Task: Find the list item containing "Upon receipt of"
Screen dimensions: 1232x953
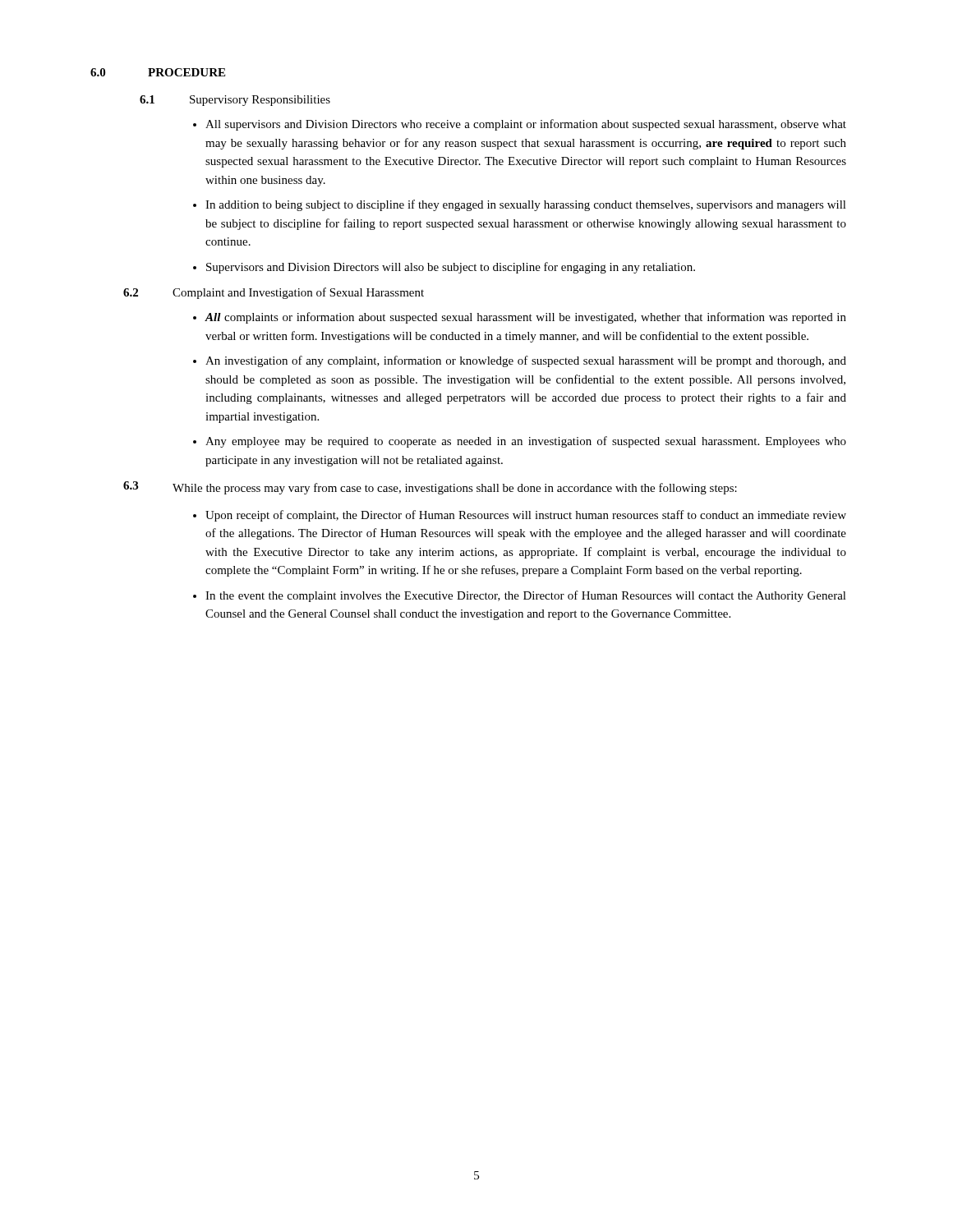Action: [x=526, y=542]
